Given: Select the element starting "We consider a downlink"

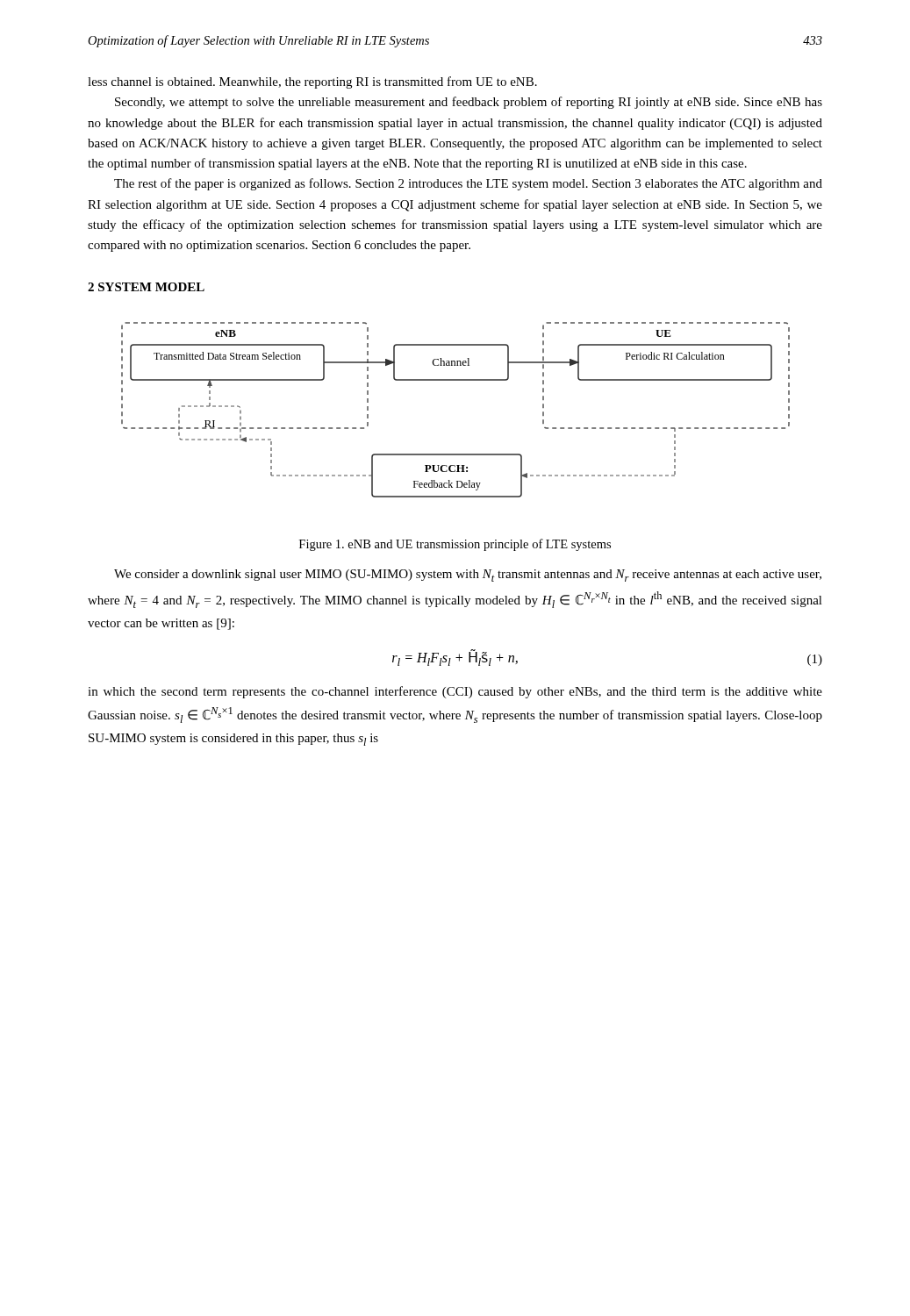Looking at the screenshot, I should tap(455, 599).
